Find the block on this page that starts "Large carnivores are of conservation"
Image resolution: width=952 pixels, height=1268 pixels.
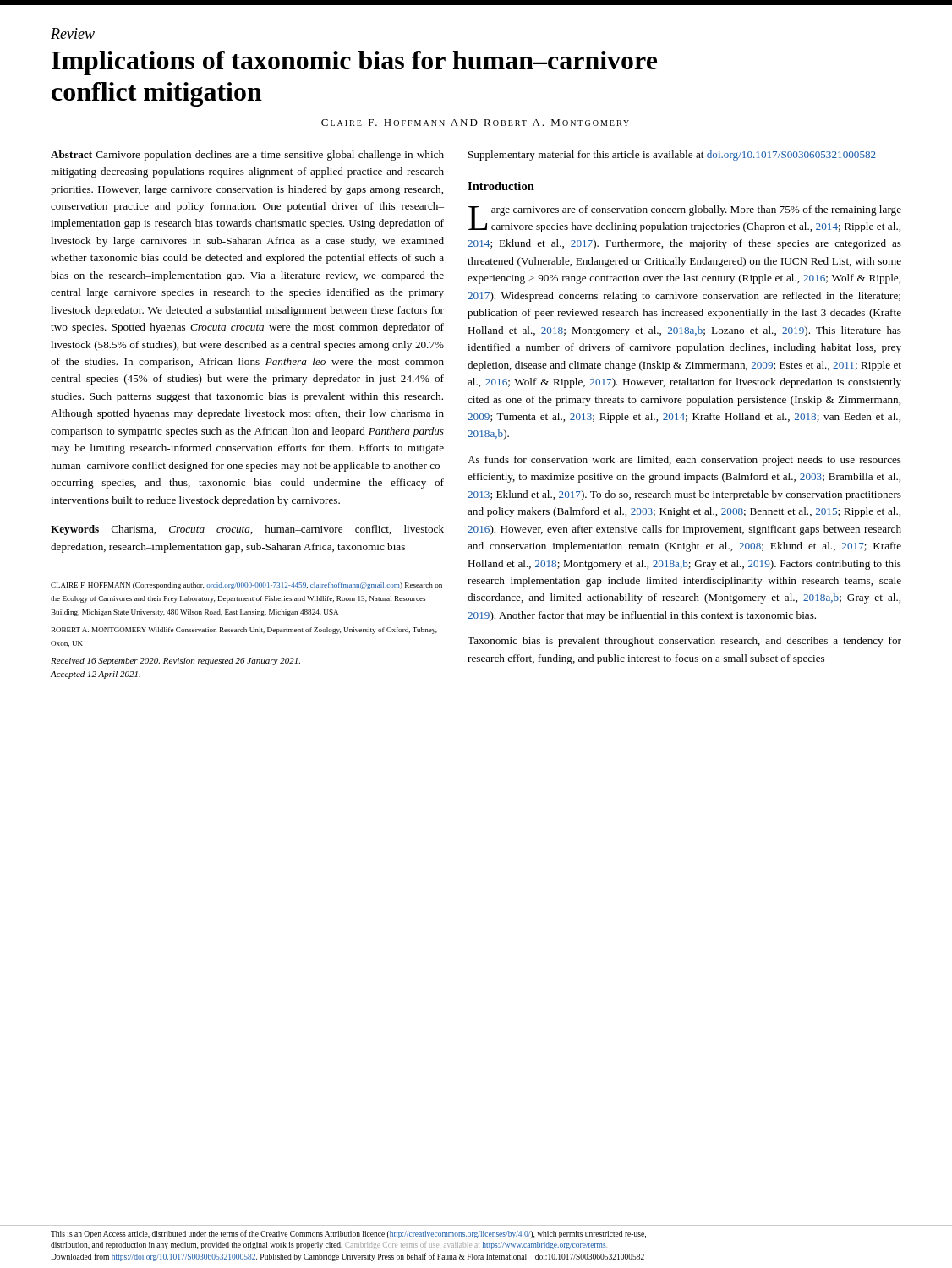coord(684,320)
